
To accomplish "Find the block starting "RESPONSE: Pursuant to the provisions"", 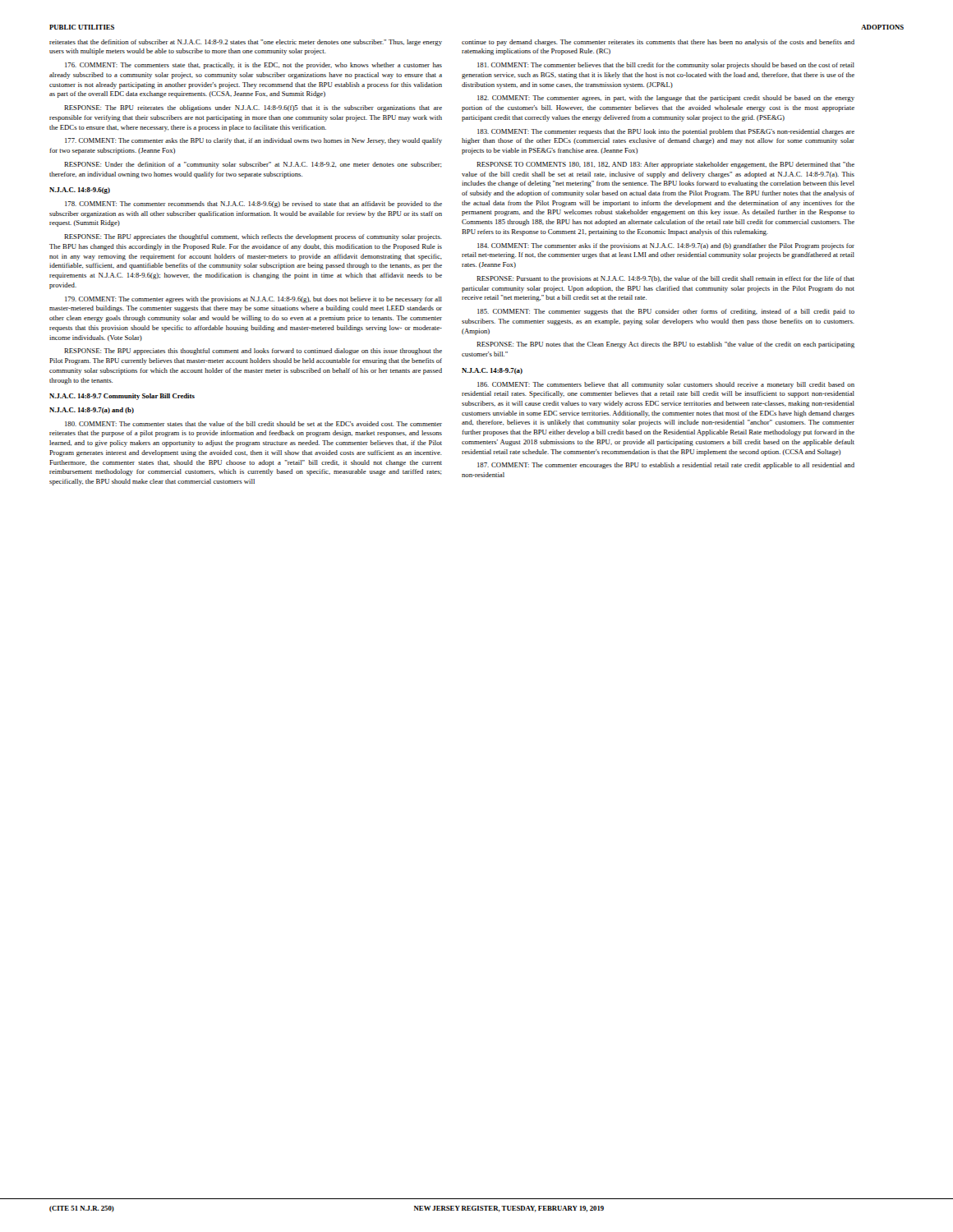I will point(658,289).
